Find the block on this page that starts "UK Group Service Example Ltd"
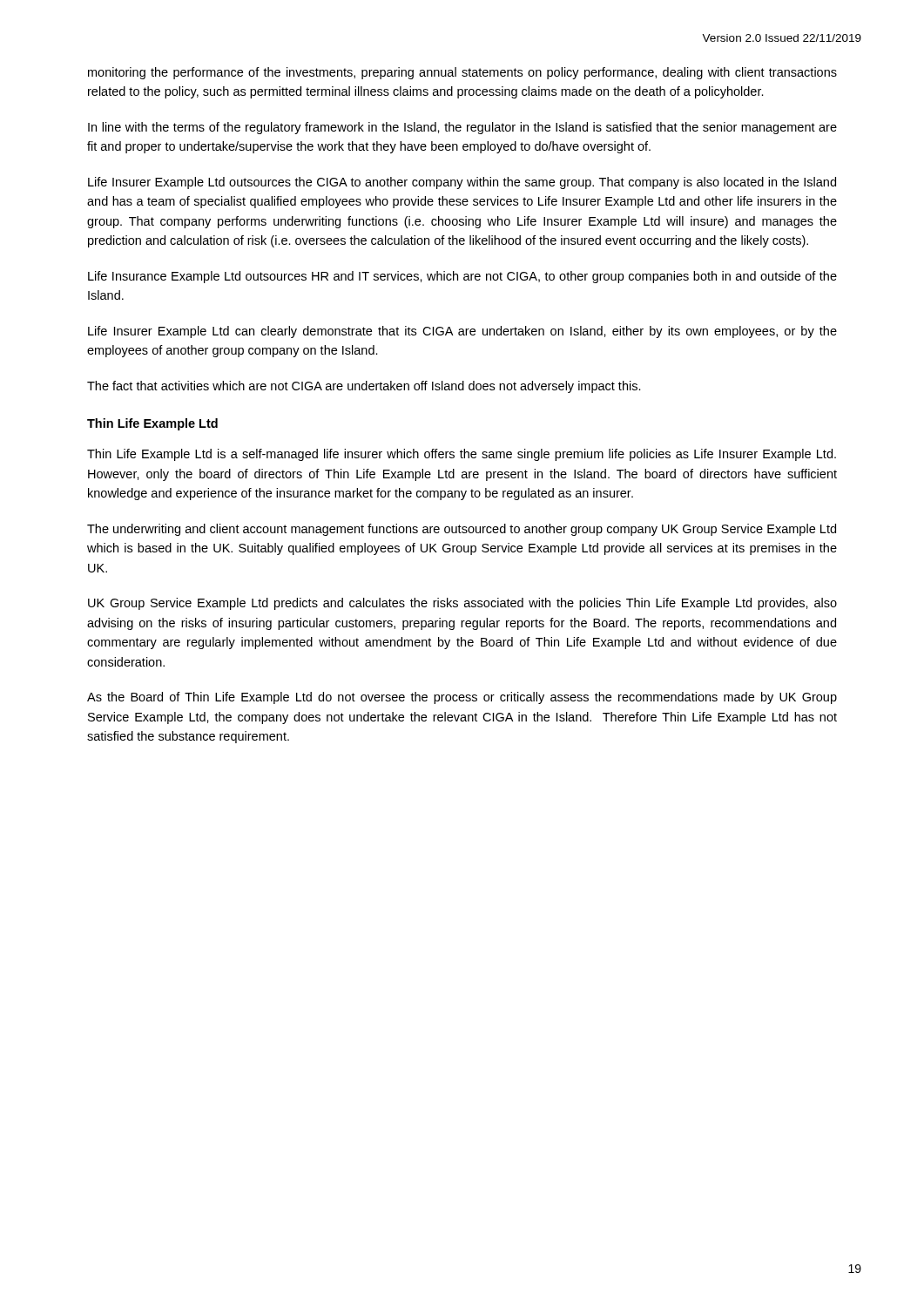This screenshot has width=924, height=1307. point(462,632)
